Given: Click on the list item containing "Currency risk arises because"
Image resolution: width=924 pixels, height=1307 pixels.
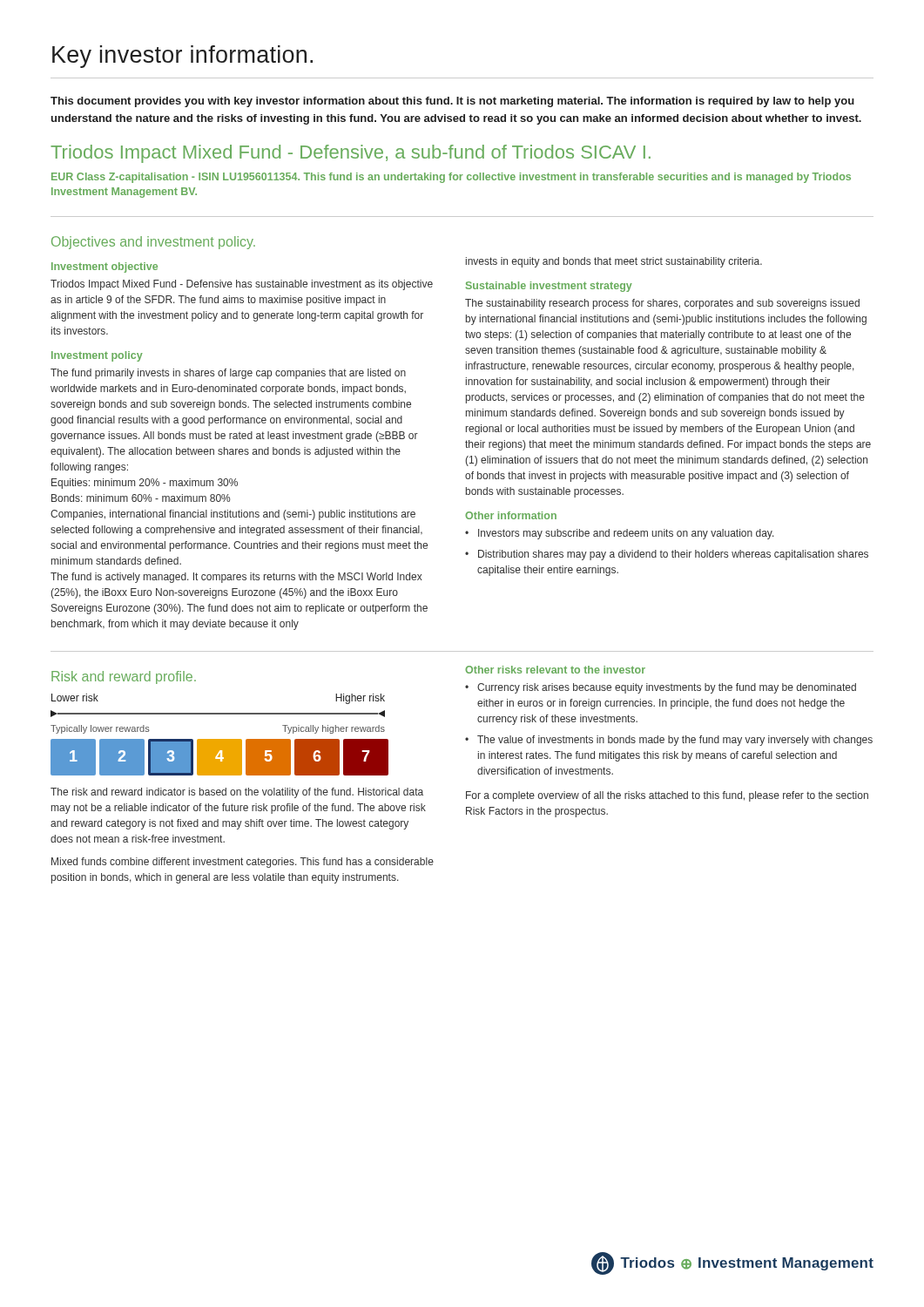Looking at the screenshot, I should click(x=667, y=703).
